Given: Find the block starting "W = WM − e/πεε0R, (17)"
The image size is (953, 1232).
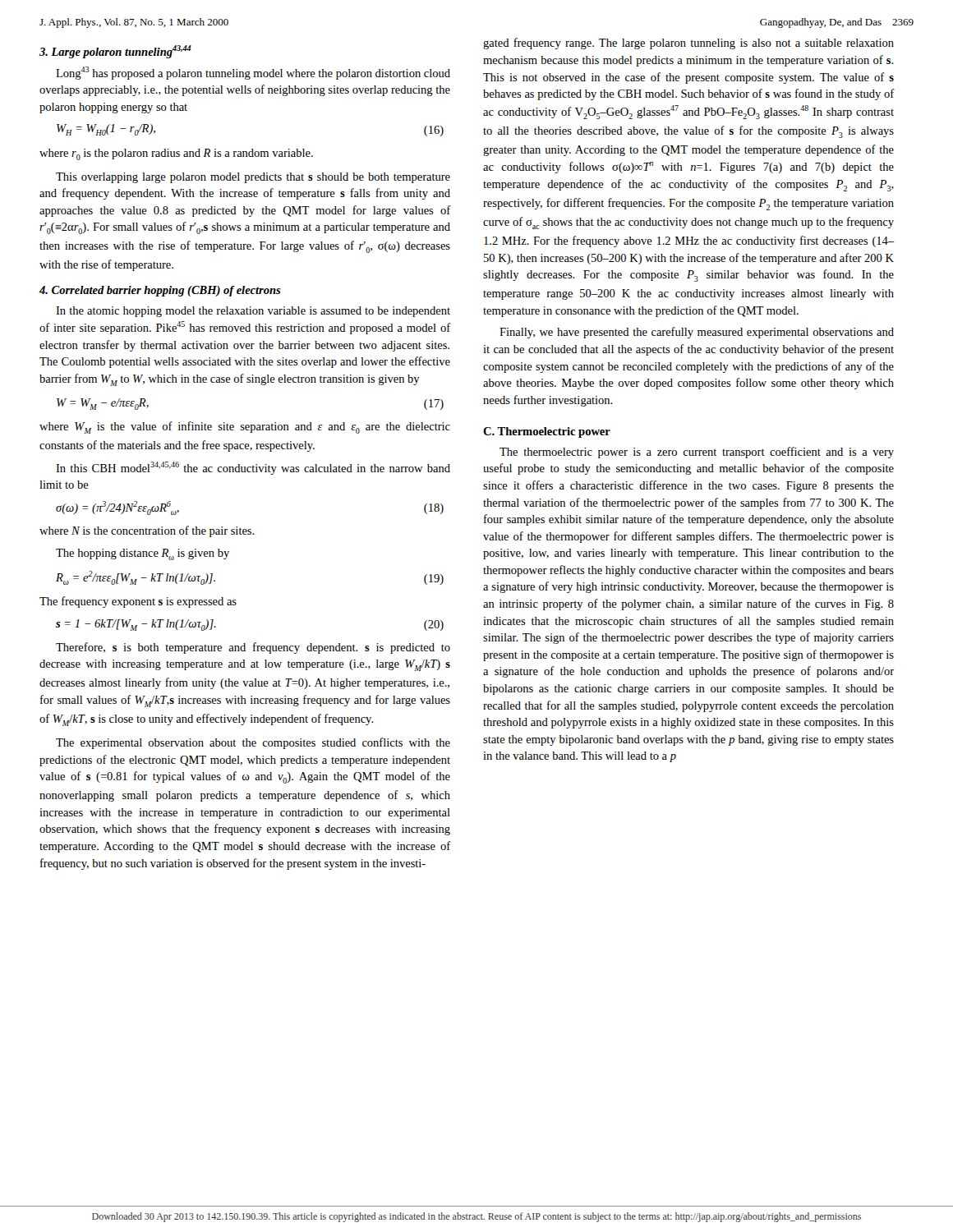Looking at the screenshot, I should point(88,403).
